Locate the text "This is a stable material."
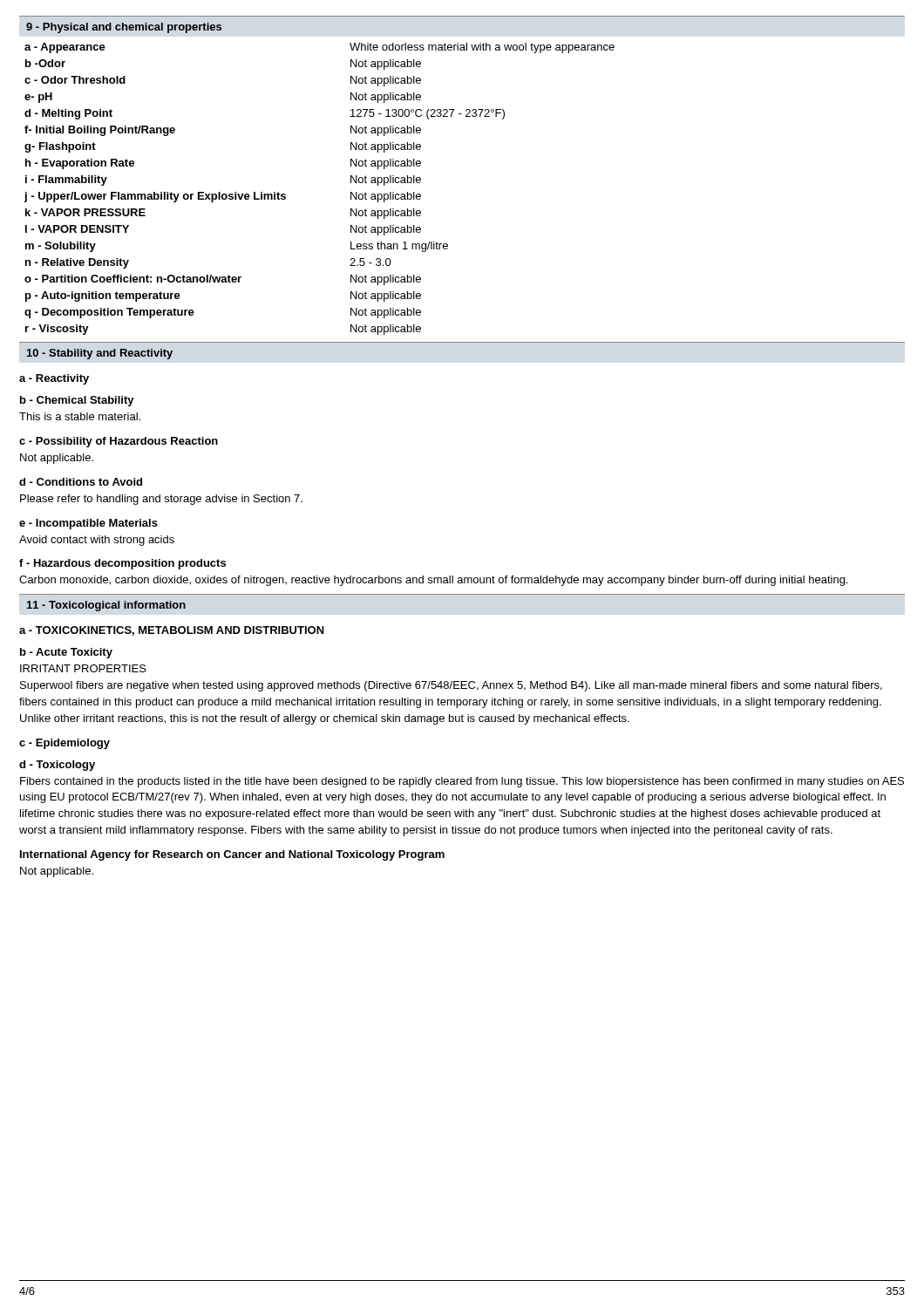This screenshot has width=924, height=1308. pos(80,416)
